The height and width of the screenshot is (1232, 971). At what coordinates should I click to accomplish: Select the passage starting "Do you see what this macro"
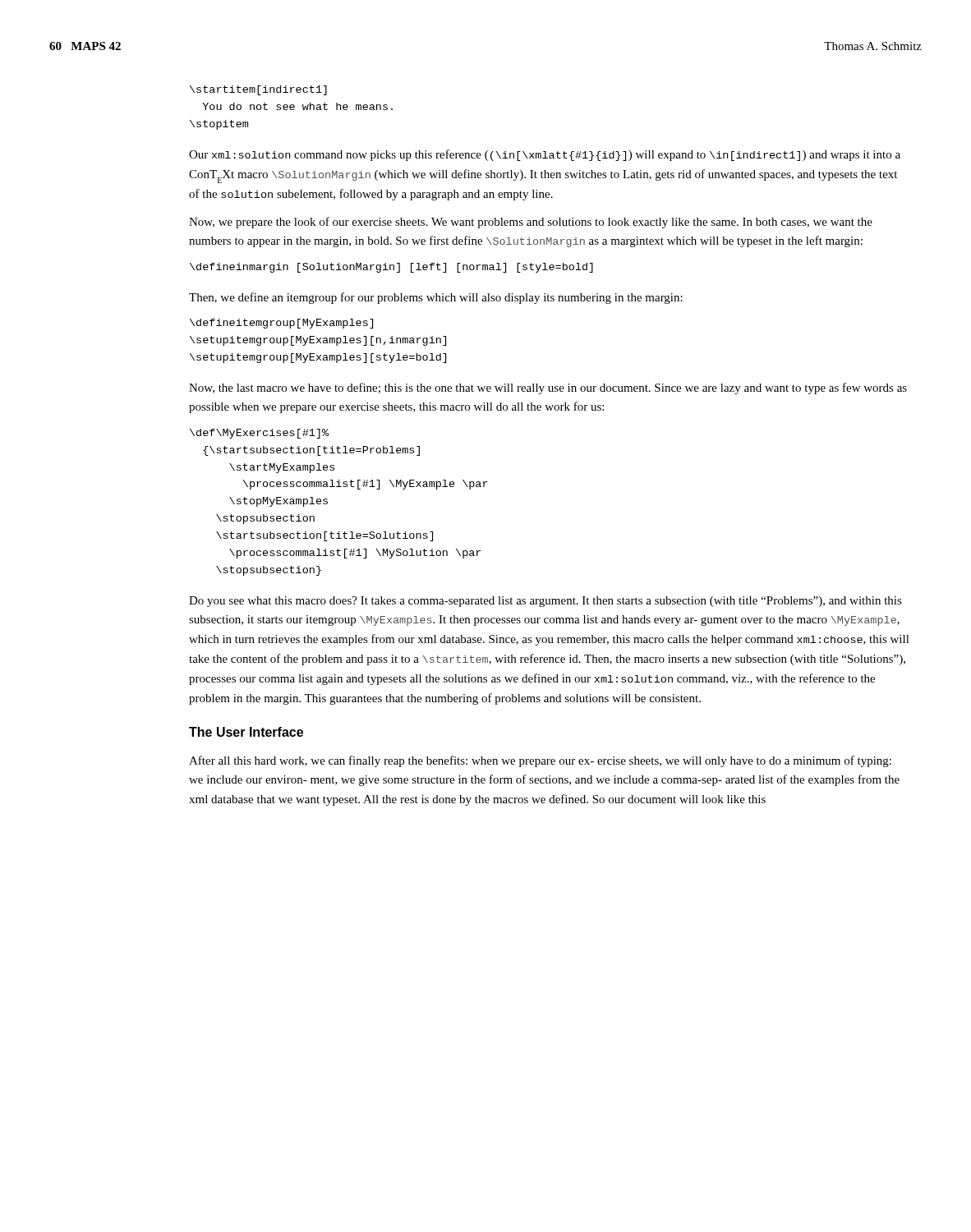(549, 650)
